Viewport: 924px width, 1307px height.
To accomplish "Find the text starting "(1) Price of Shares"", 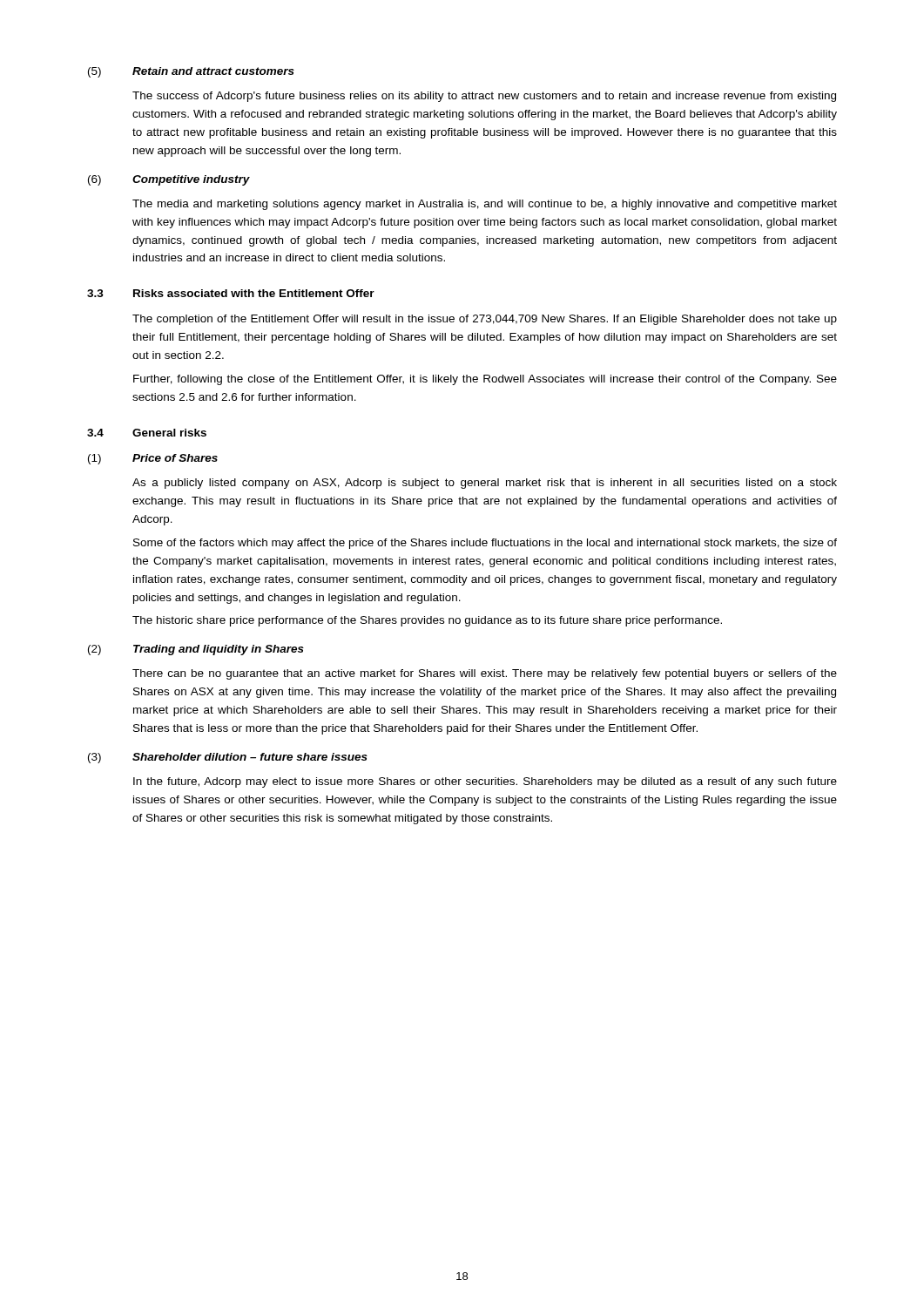I will coord(153,458).
